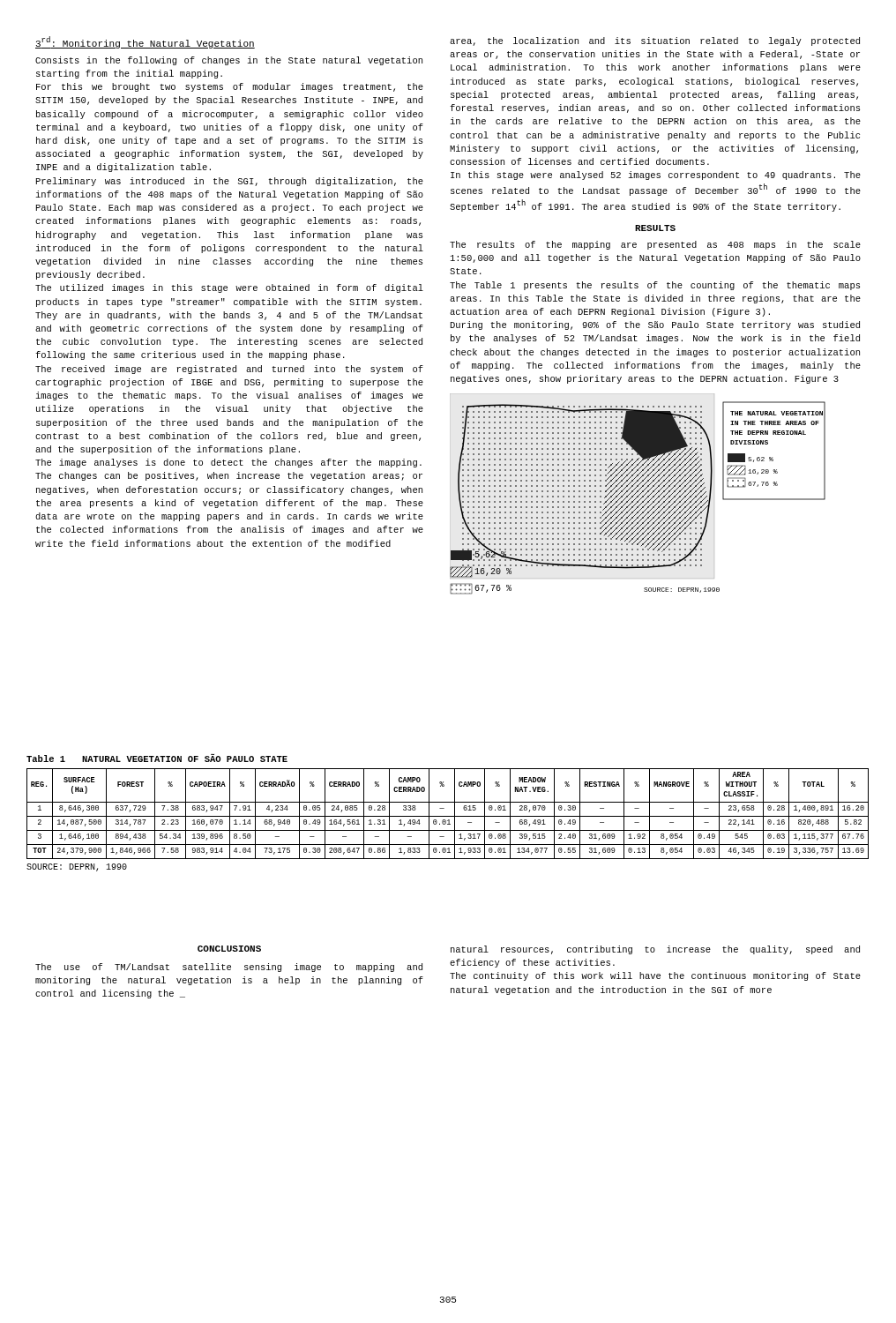Image resolution: width=896 pixels, height=1323 pixels.
Task: Select the table that reads "SURFACE (Ha)"
Action: point(448,813)
